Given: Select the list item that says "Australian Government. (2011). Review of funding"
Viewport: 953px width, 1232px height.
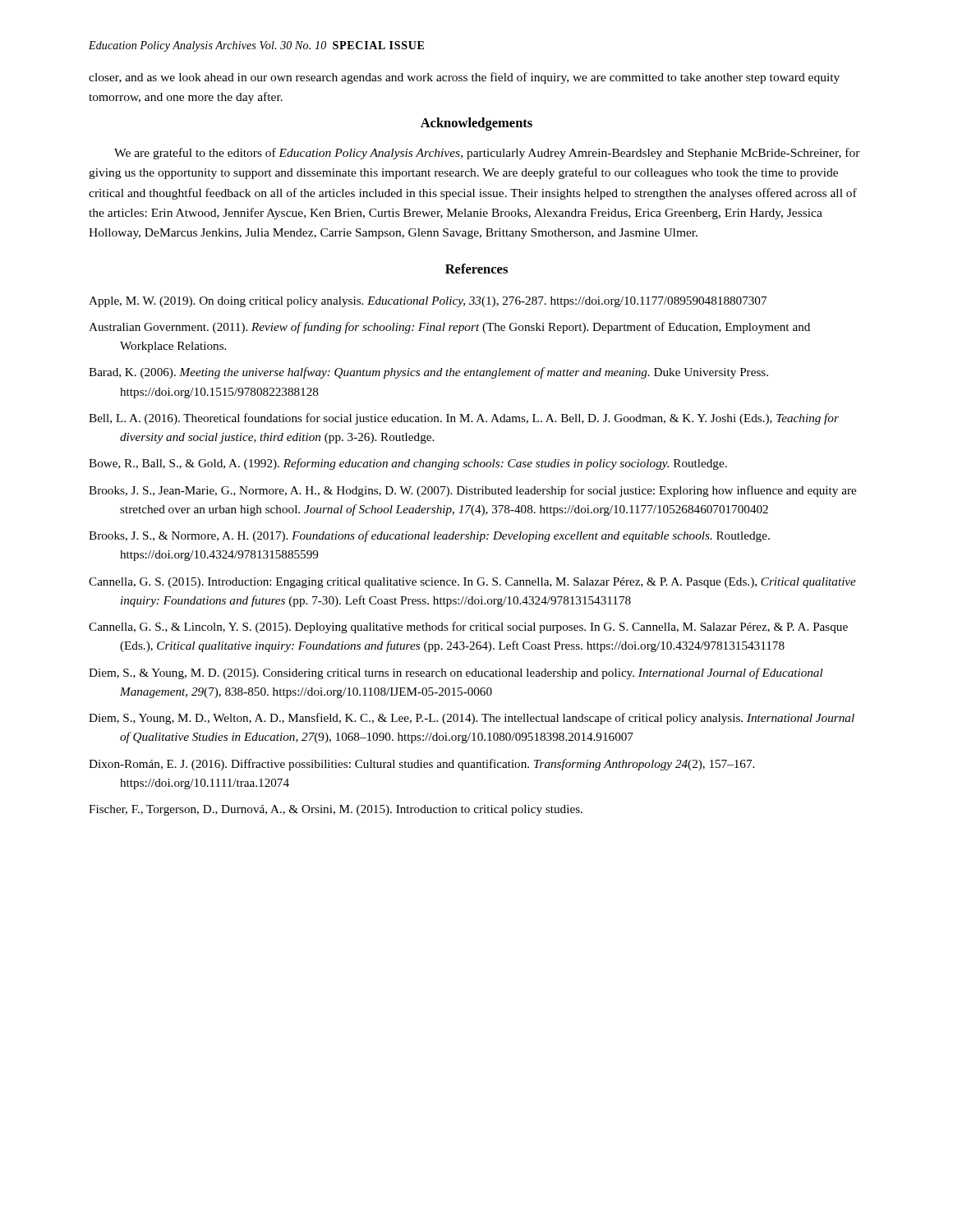Looking at the screenshot, I should click(450, 336).
